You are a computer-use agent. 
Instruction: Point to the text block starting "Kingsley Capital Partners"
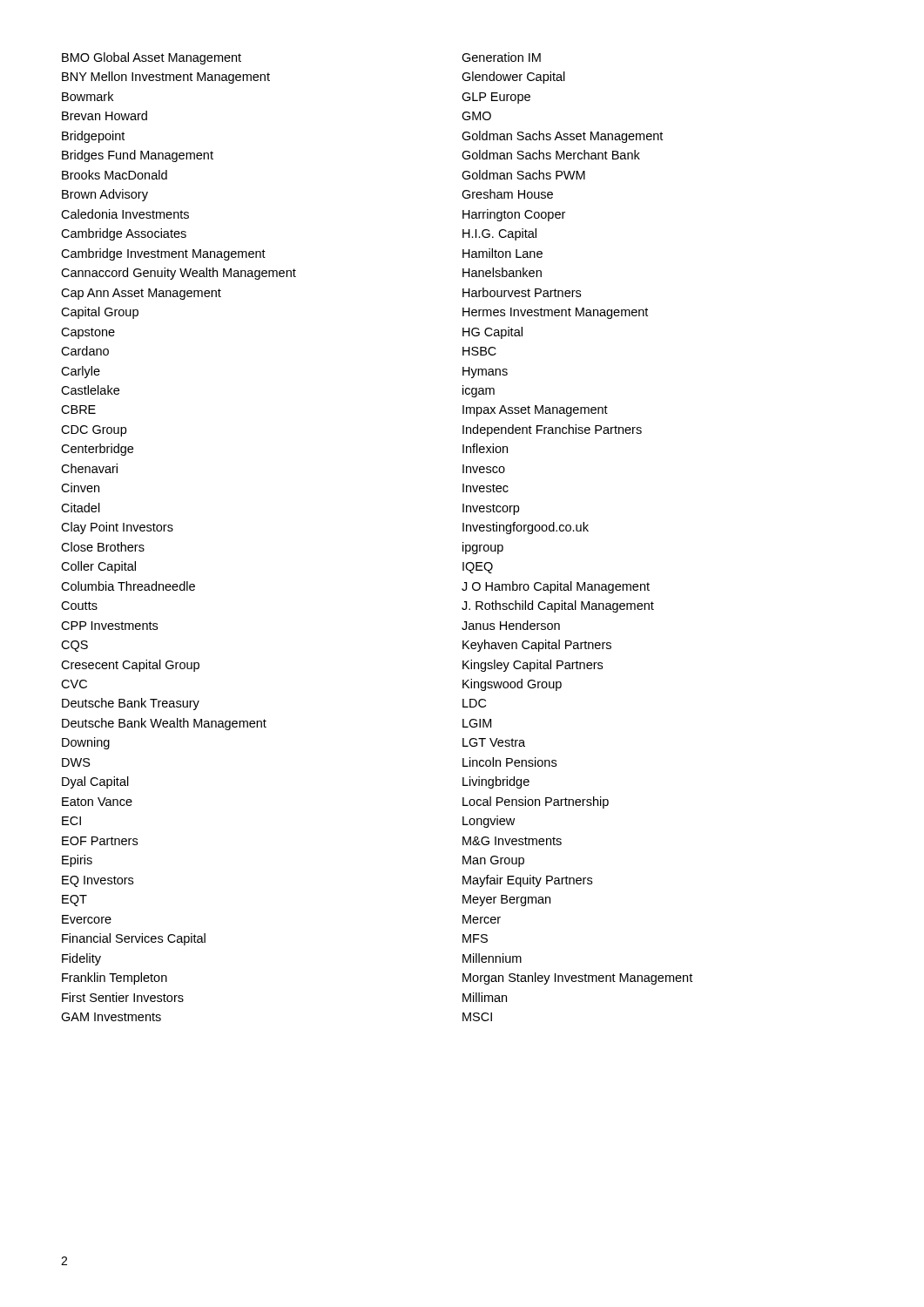click(532, 664)
